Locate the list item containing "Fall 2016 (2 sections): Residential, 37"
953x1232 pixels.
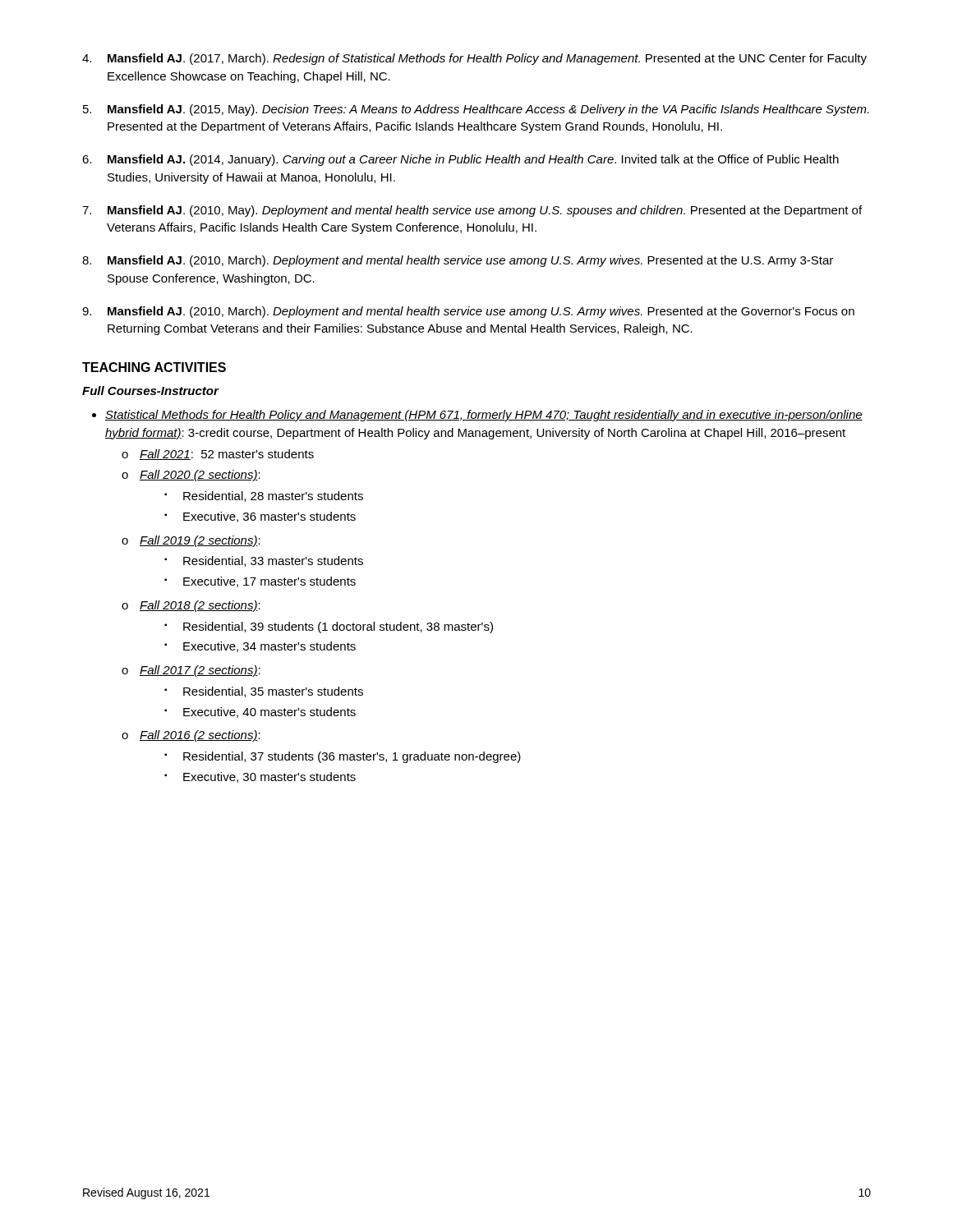[330, 757]
